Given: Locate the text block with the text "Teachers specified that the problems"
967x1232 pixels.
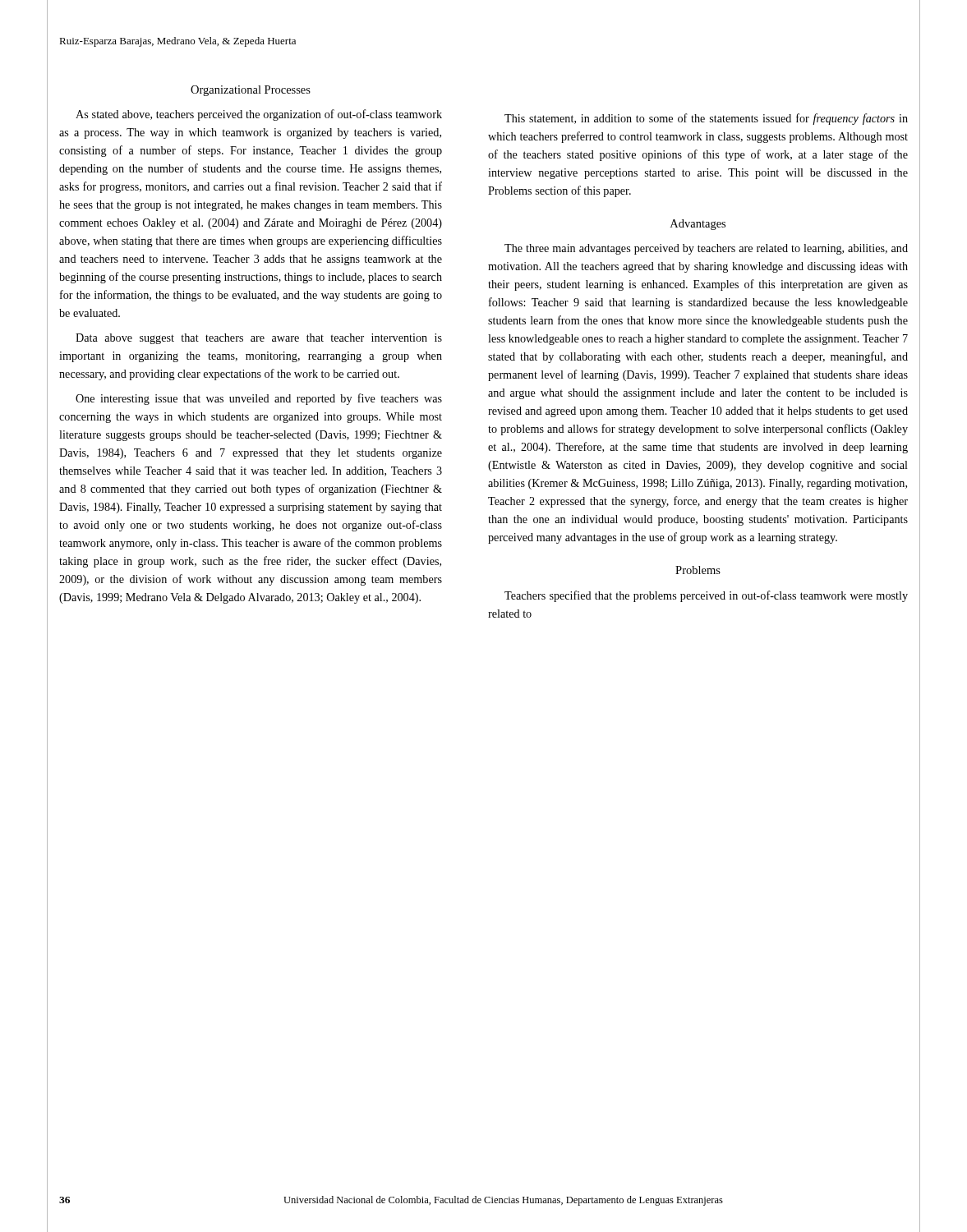Looking at the screenshot, I should [x=698, y=604].
